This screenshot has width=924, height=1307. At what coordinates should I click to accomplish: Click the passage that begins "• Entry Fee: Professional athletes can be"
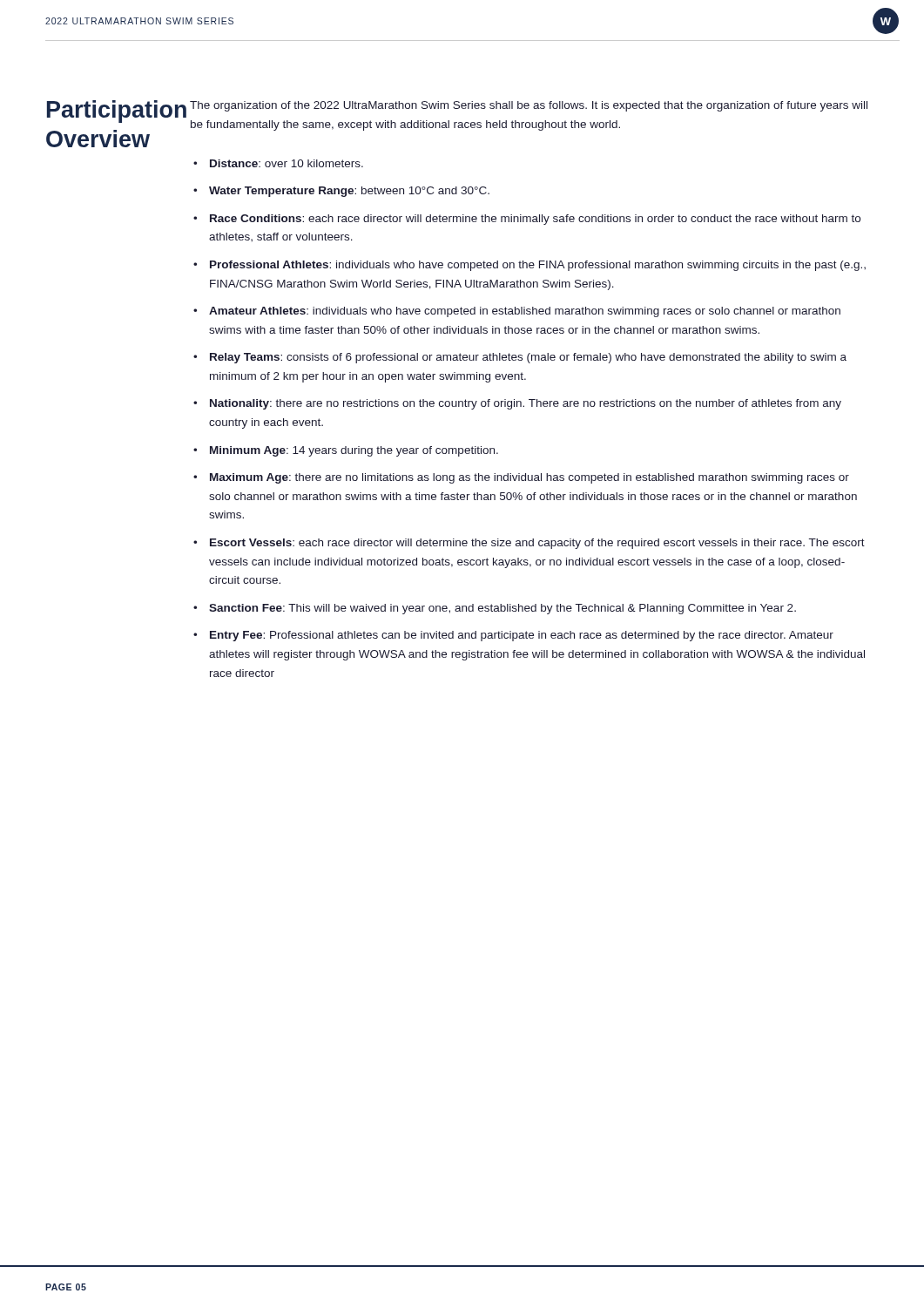(530, 653)
